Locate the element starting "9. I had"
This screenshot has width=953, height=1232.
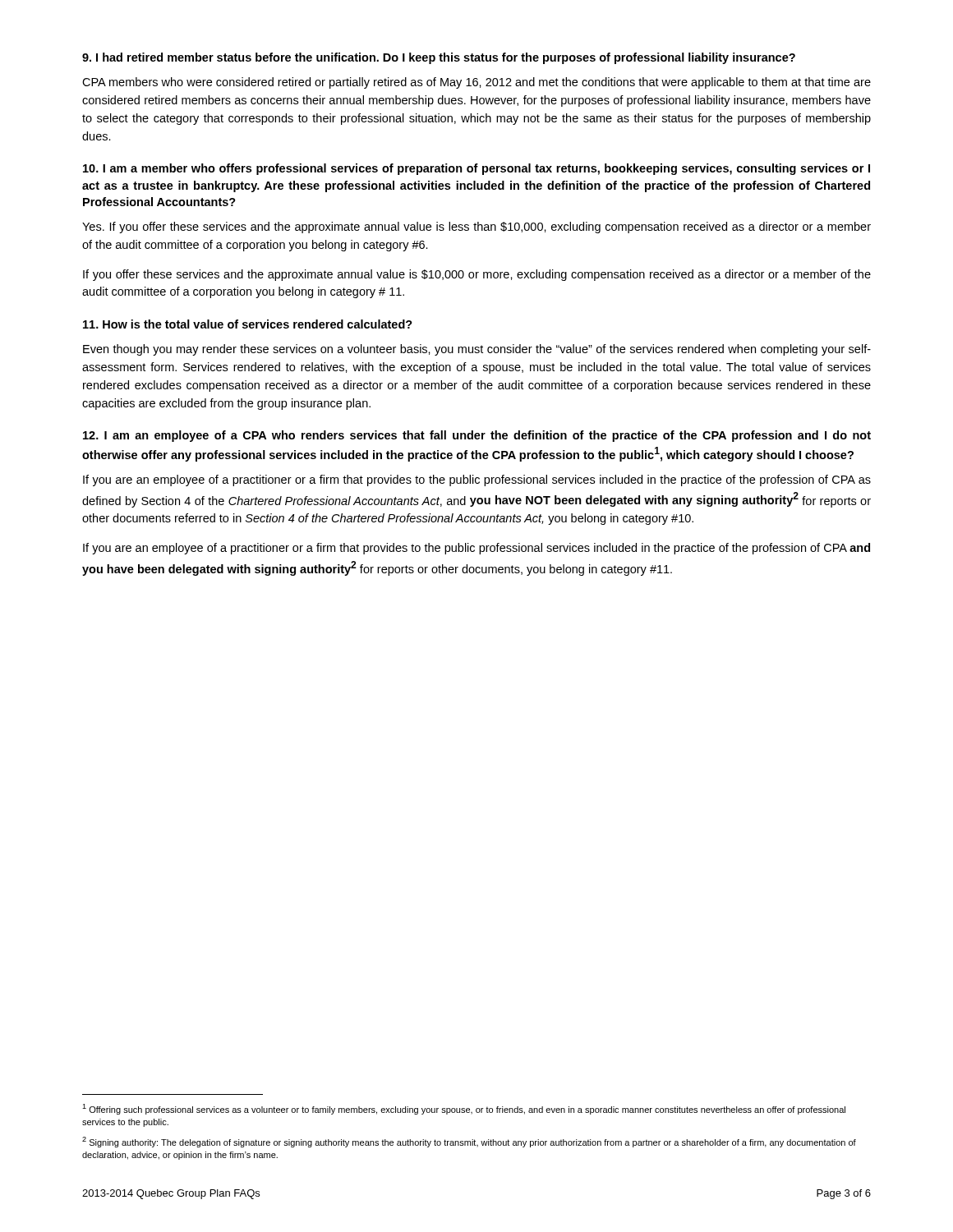point(439,57)
